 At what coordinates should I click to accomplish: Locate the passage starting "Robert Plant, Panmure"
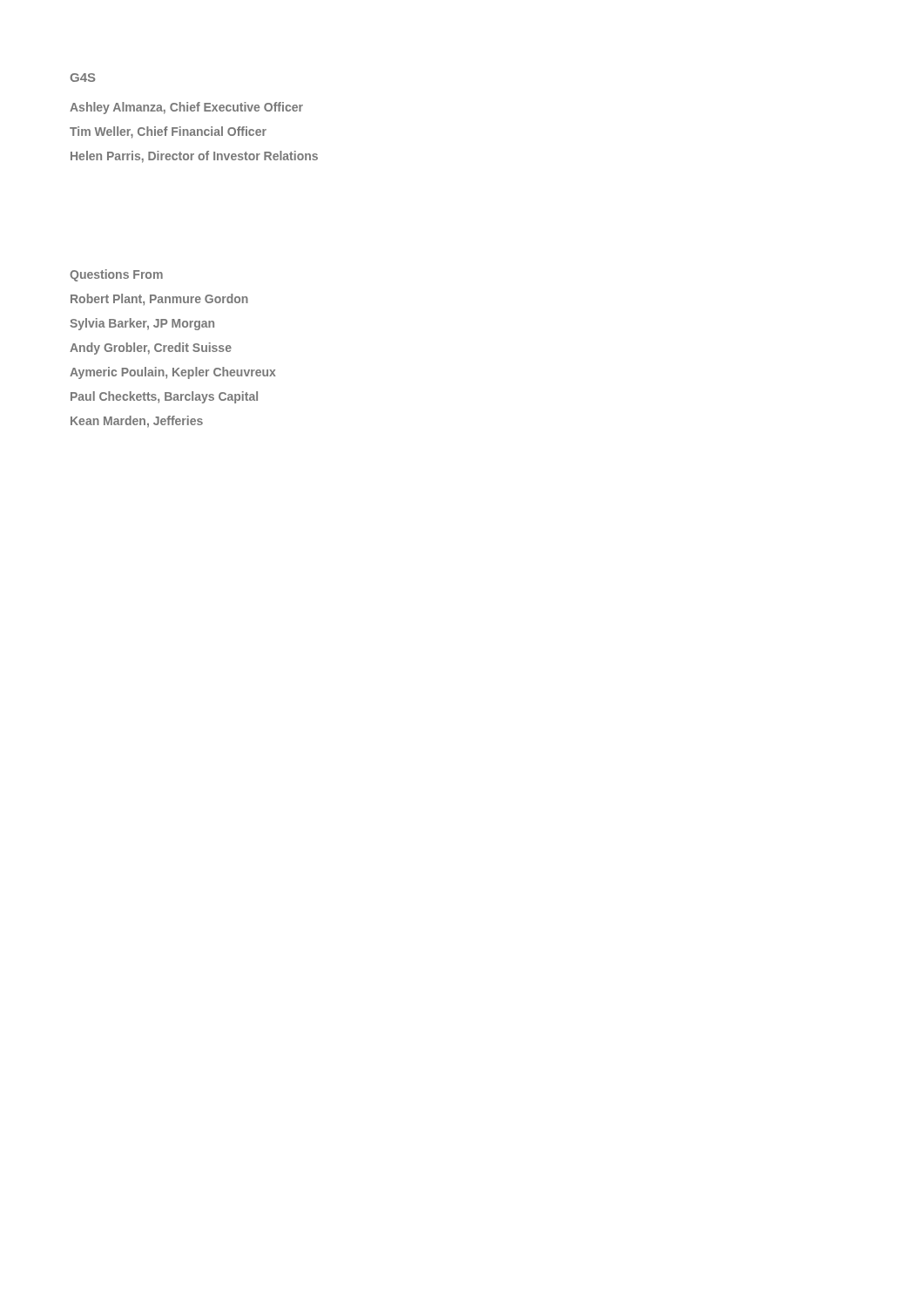159,299
